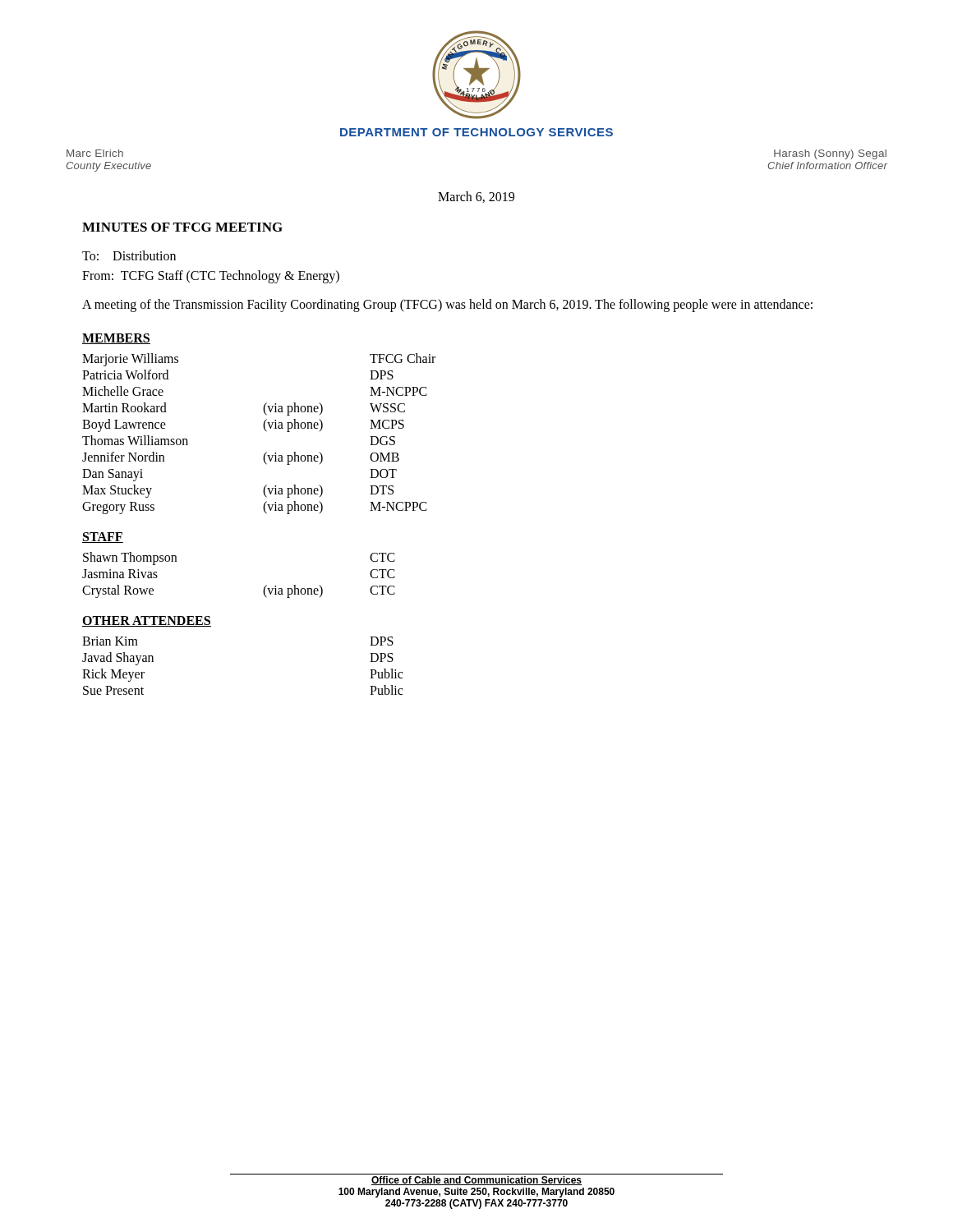Find the element starting "From: TCFG Staff (CTC Technology & Energy)"
The height and width of the screenshot is (1232, 953).
coord(211,276)
